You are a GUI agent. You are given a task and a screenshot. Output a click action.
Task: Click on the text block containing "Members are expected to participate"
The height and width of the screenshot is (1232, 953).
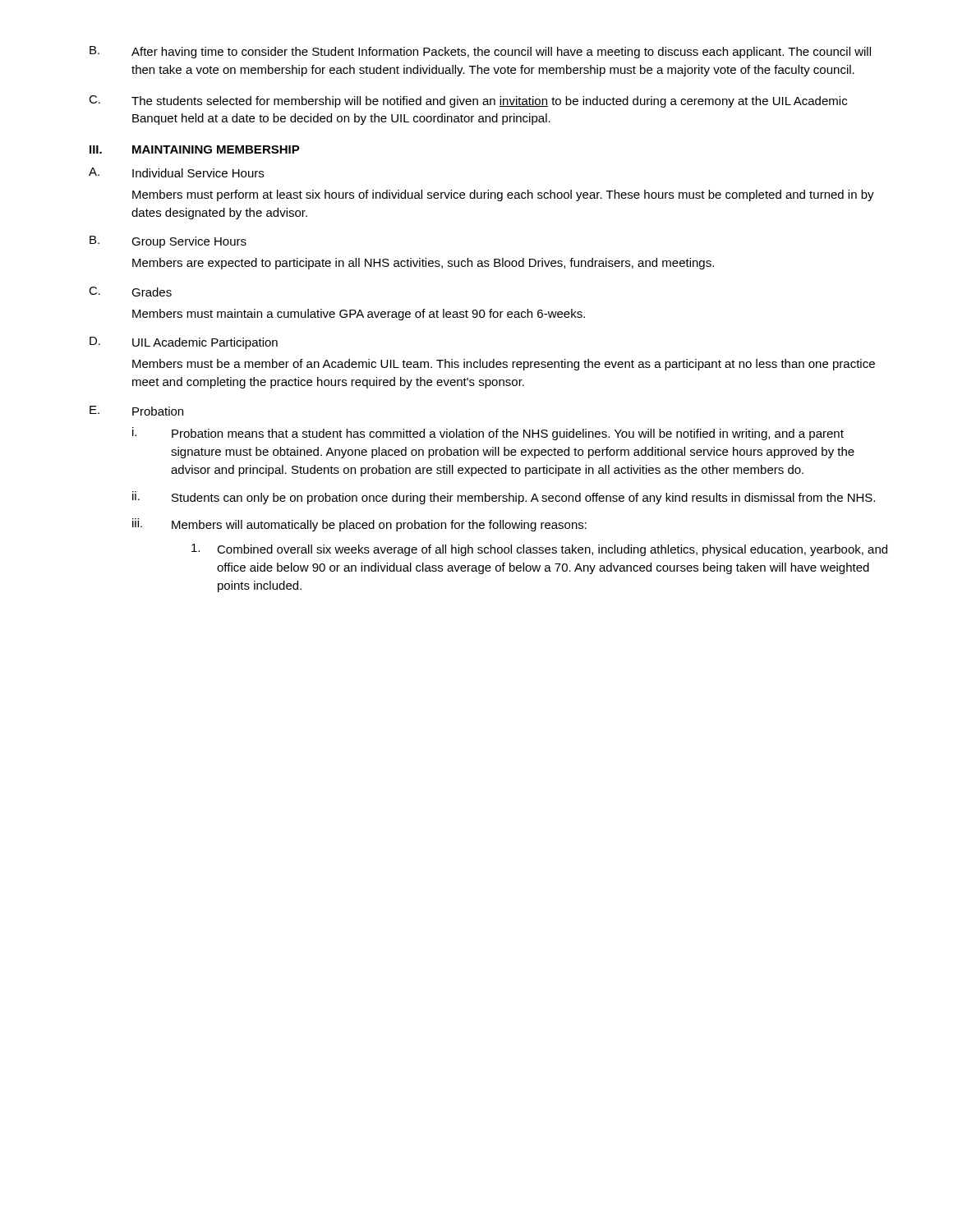(x=423, y=262)
